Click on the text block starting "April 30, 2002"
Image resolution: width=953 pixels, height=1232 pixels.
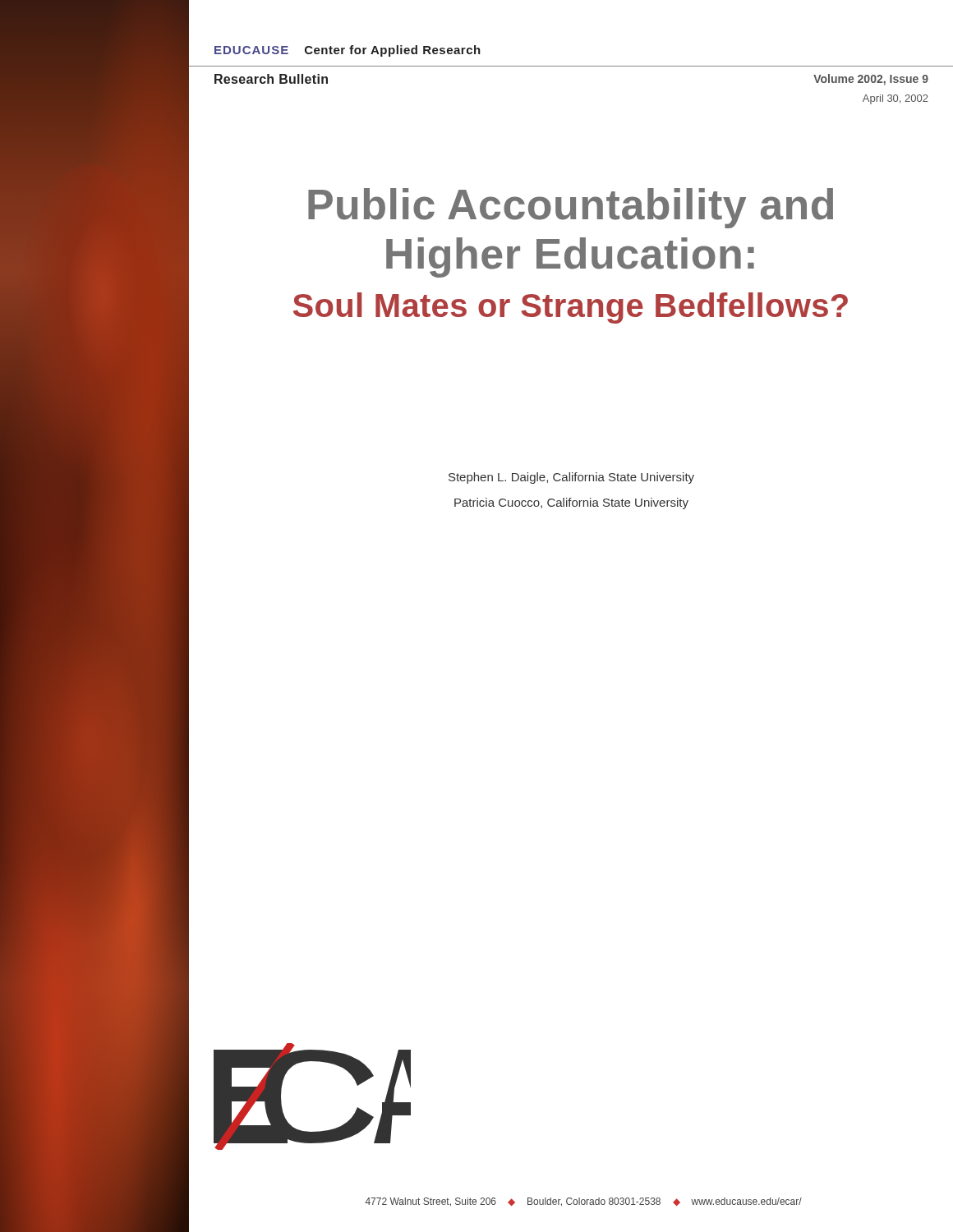tap(895, 98)
